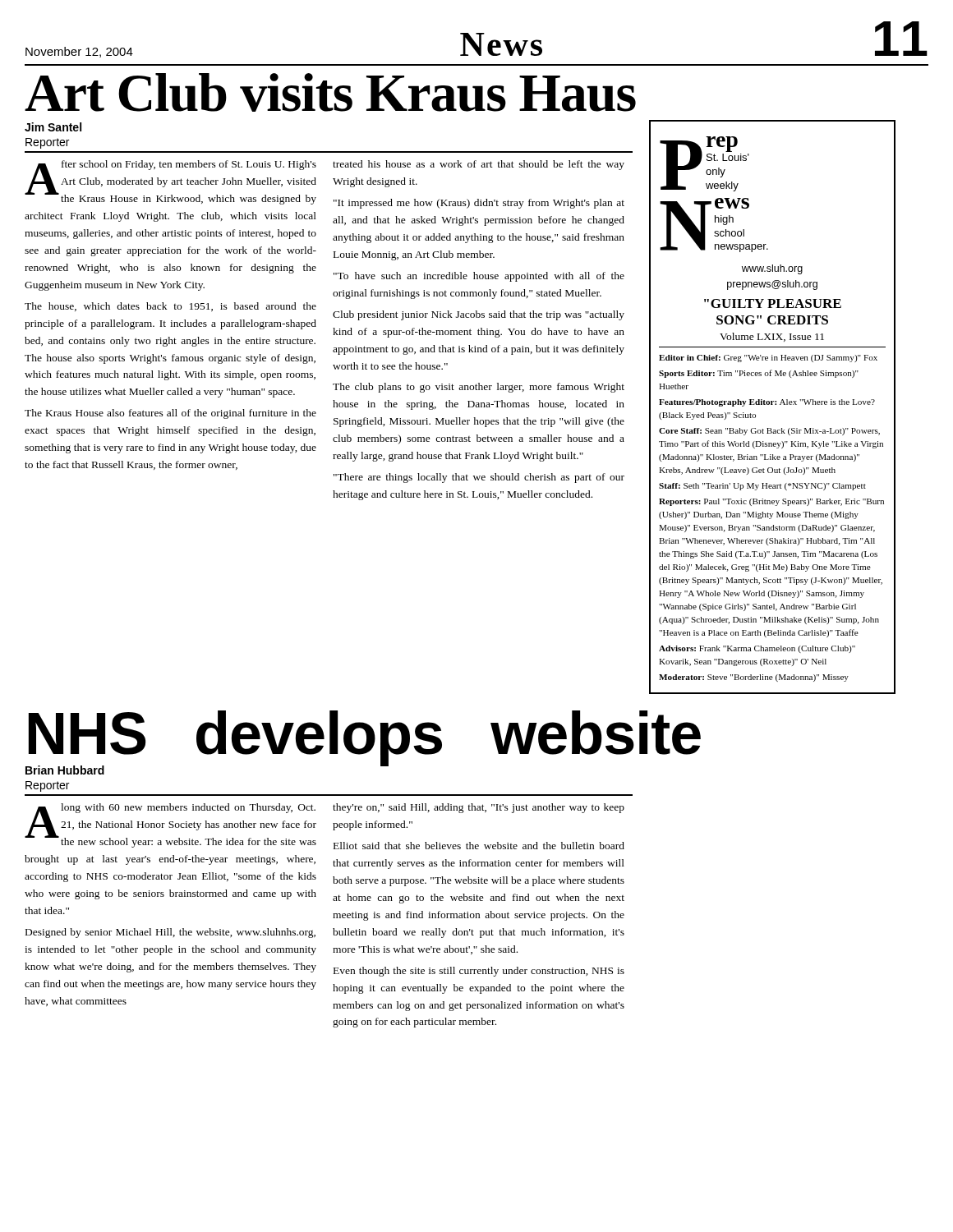Where is the passage that starts "they're on," said"?
The height and width of the screenshot is (1232, 953).
coord(479,915)
